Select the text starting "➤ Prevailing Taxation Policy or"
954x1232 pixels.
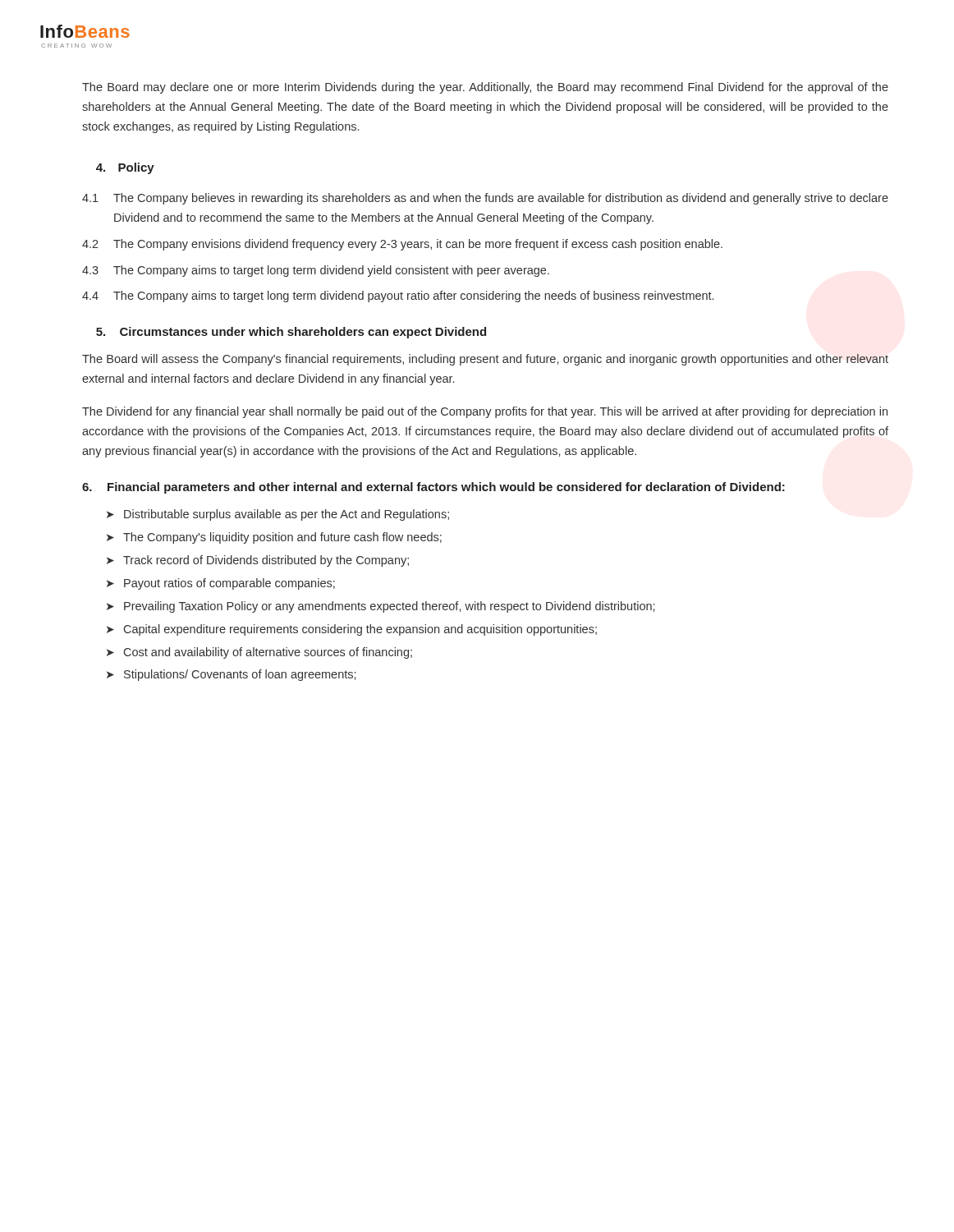(x=497, y=607)
